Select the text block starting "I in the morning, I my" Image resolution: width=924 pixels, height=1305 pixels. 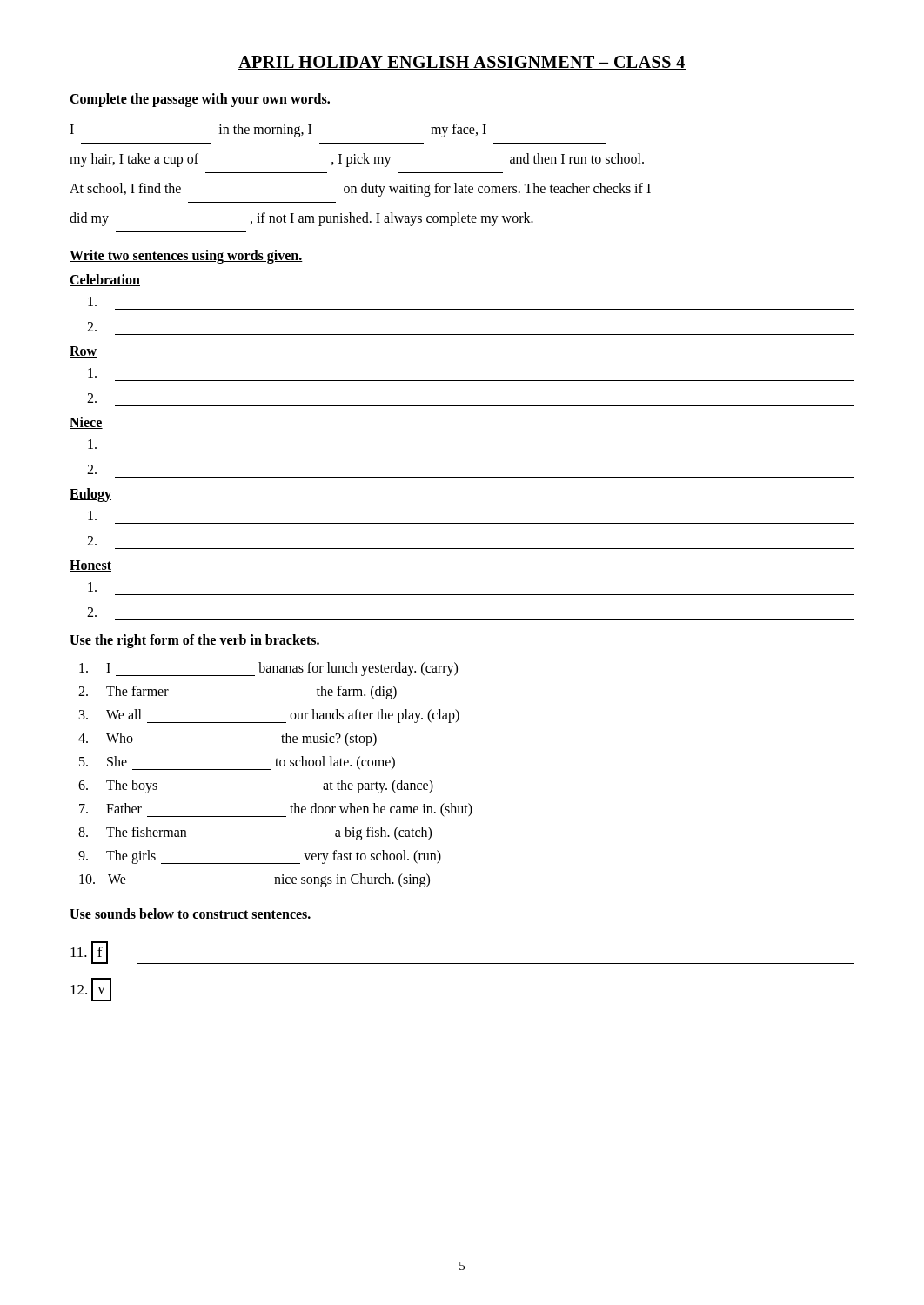click(462, 174)
